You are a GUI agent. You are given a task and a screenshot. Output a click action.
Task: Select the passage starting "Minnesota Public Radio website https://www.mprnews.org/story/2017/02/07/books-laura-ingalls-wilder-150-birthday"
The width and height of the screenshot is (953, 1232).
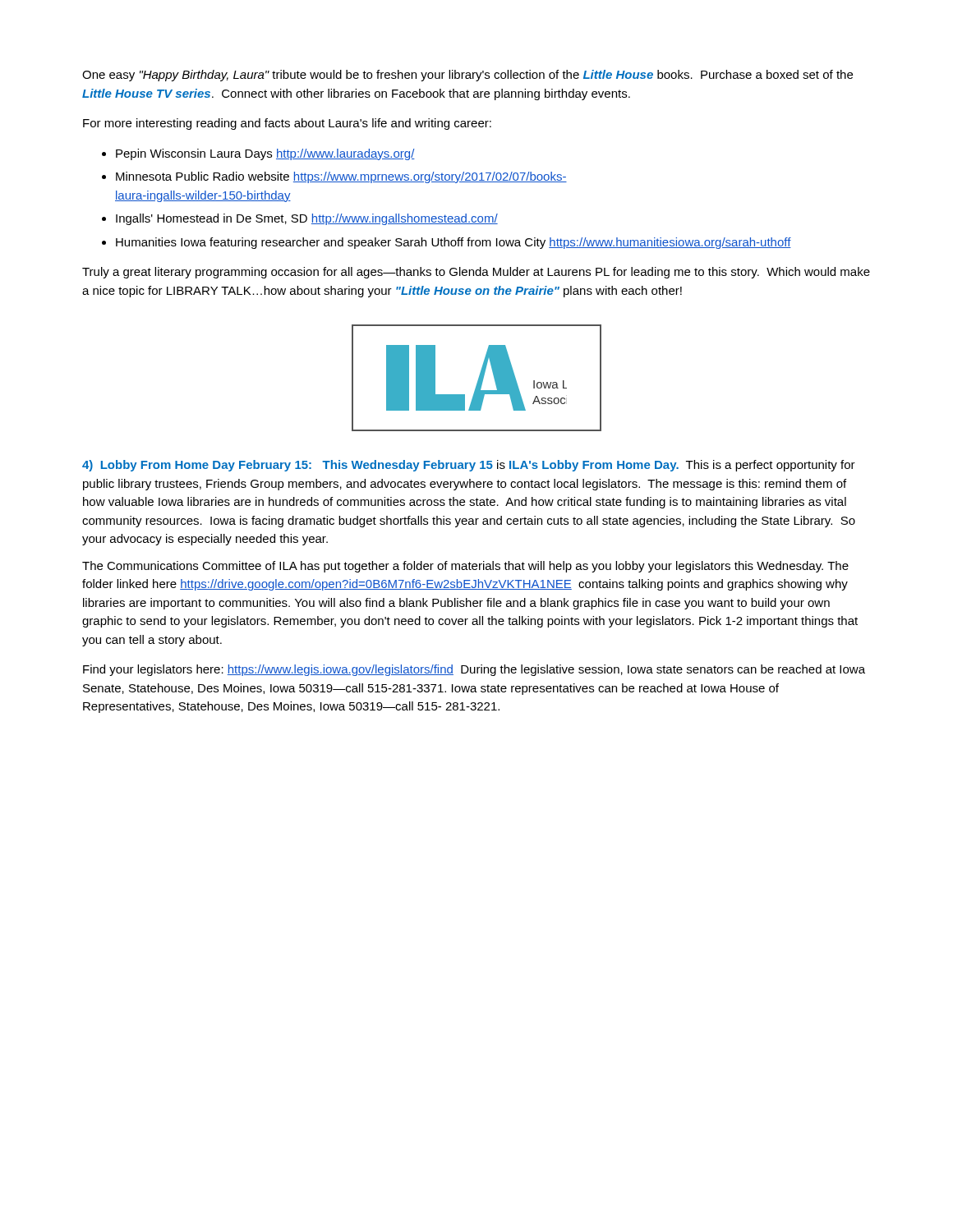click(493, 186)
